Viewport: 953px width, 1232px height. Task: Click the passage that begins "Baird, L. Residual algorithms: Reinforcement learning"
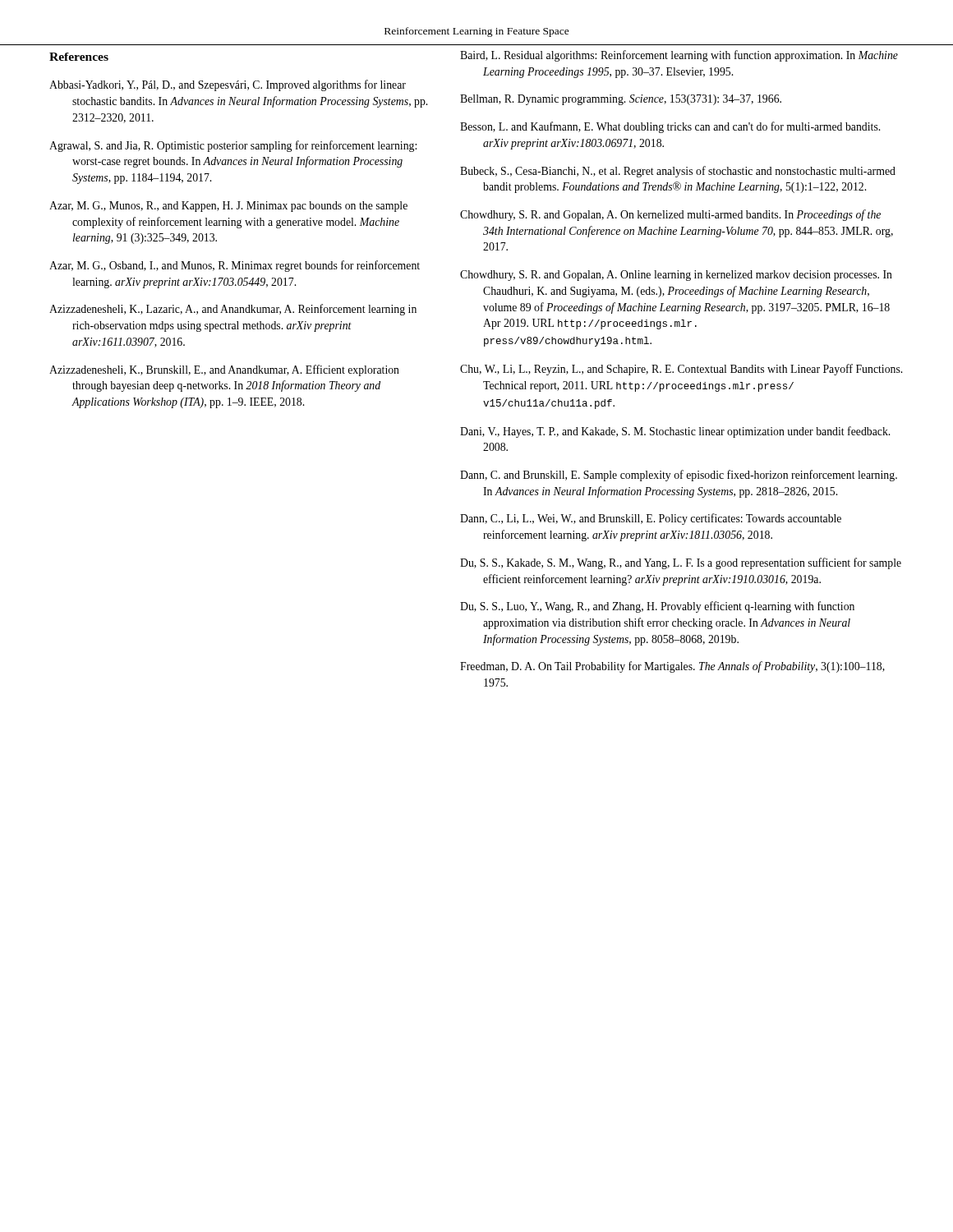[679, 64]
